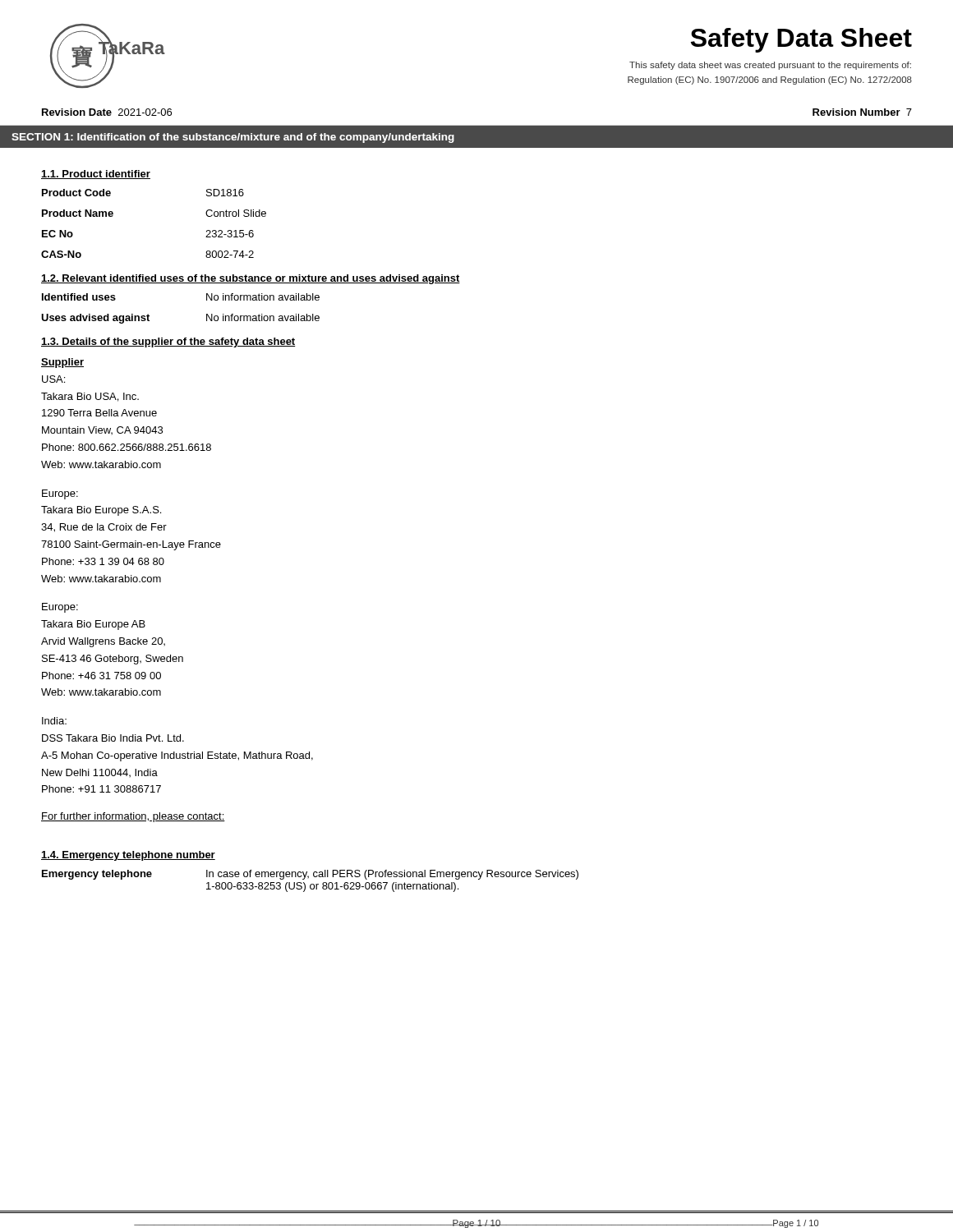Find the block on this page that starts "Identified uses No"
This screenshot has height=1232, width=953.
(83, 297)
